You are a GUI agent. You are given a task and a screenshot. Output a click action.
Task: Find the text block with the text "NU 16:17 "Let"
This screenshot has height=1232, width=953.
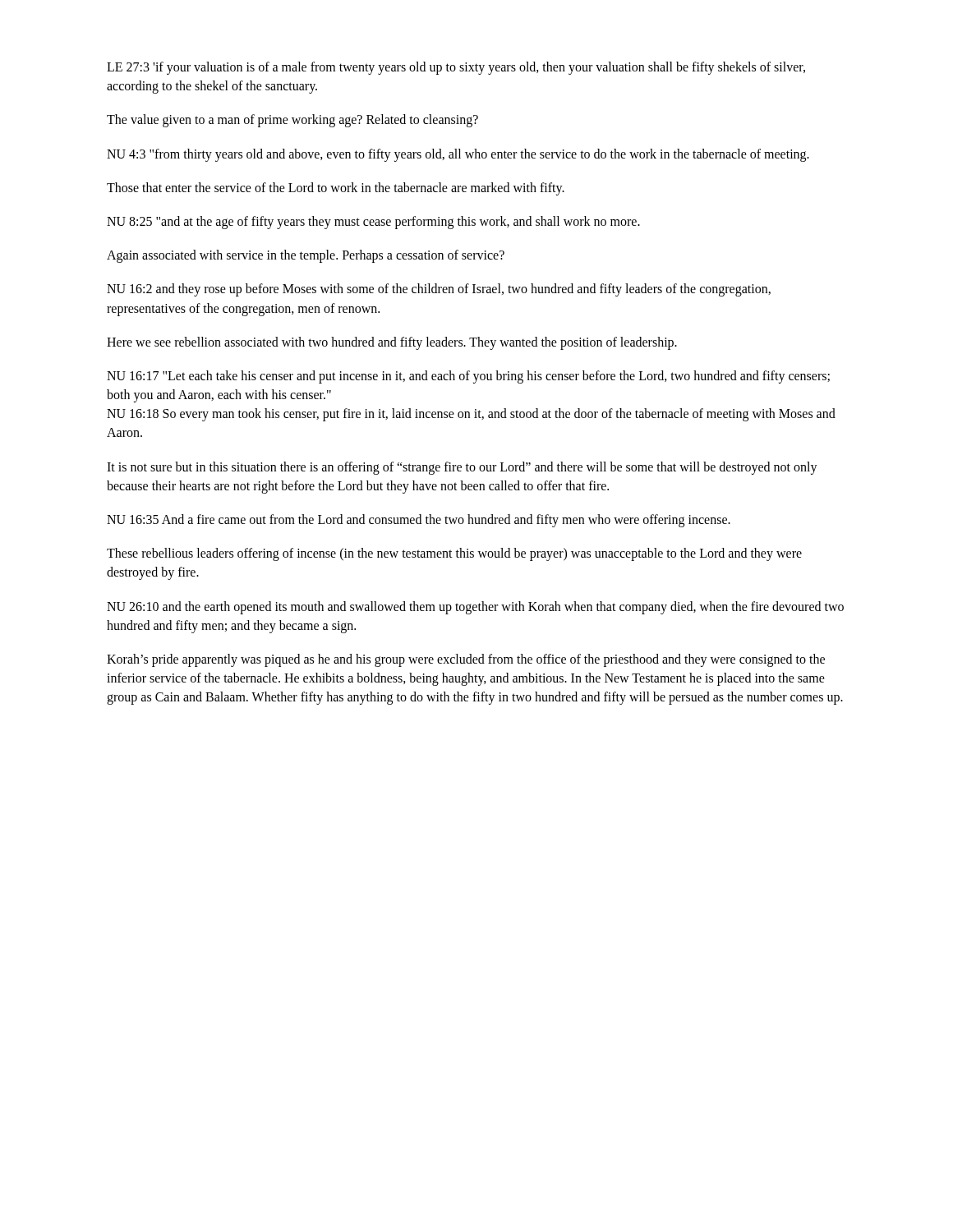click(x=471, y=404)
